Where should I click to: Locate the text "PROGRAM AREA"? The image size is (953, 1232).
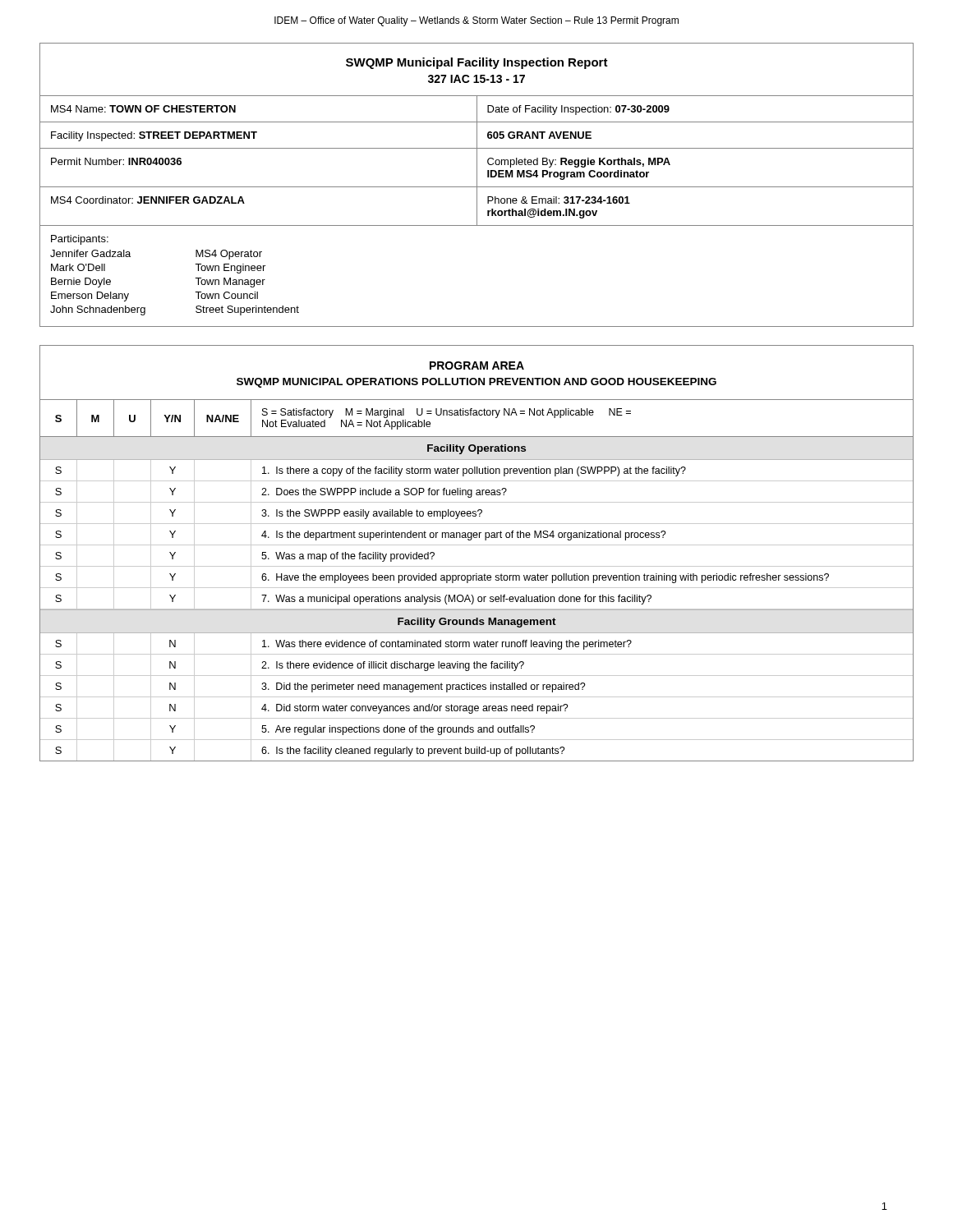pos(476,365)
